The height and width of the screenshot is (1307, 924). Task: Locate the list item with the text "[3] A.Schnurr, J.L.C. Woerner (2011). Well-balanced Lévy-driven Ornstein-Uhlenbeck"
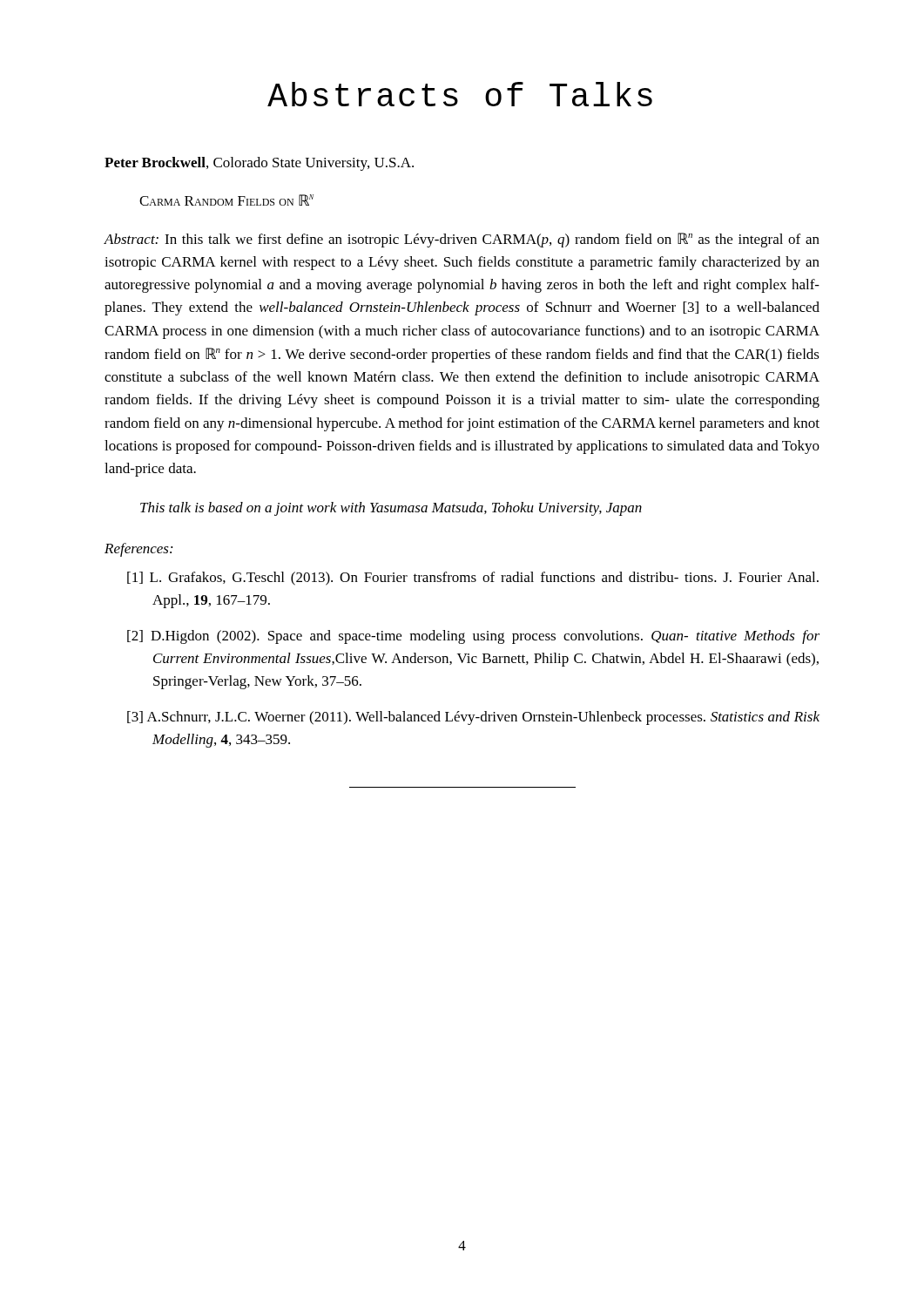click(473, 728)
